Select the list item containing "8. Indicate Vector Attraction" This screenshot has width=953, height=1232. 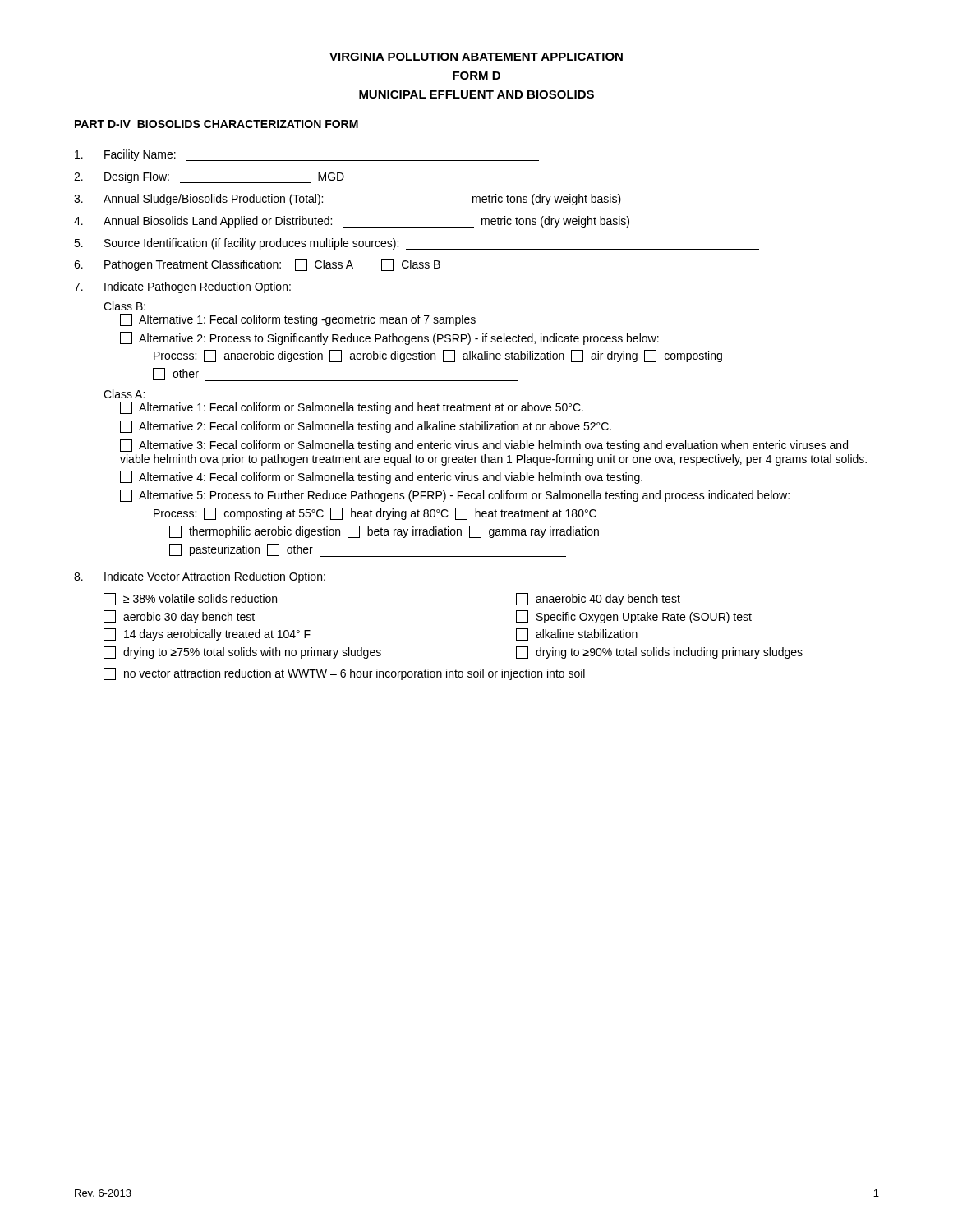tap(200, 577)
